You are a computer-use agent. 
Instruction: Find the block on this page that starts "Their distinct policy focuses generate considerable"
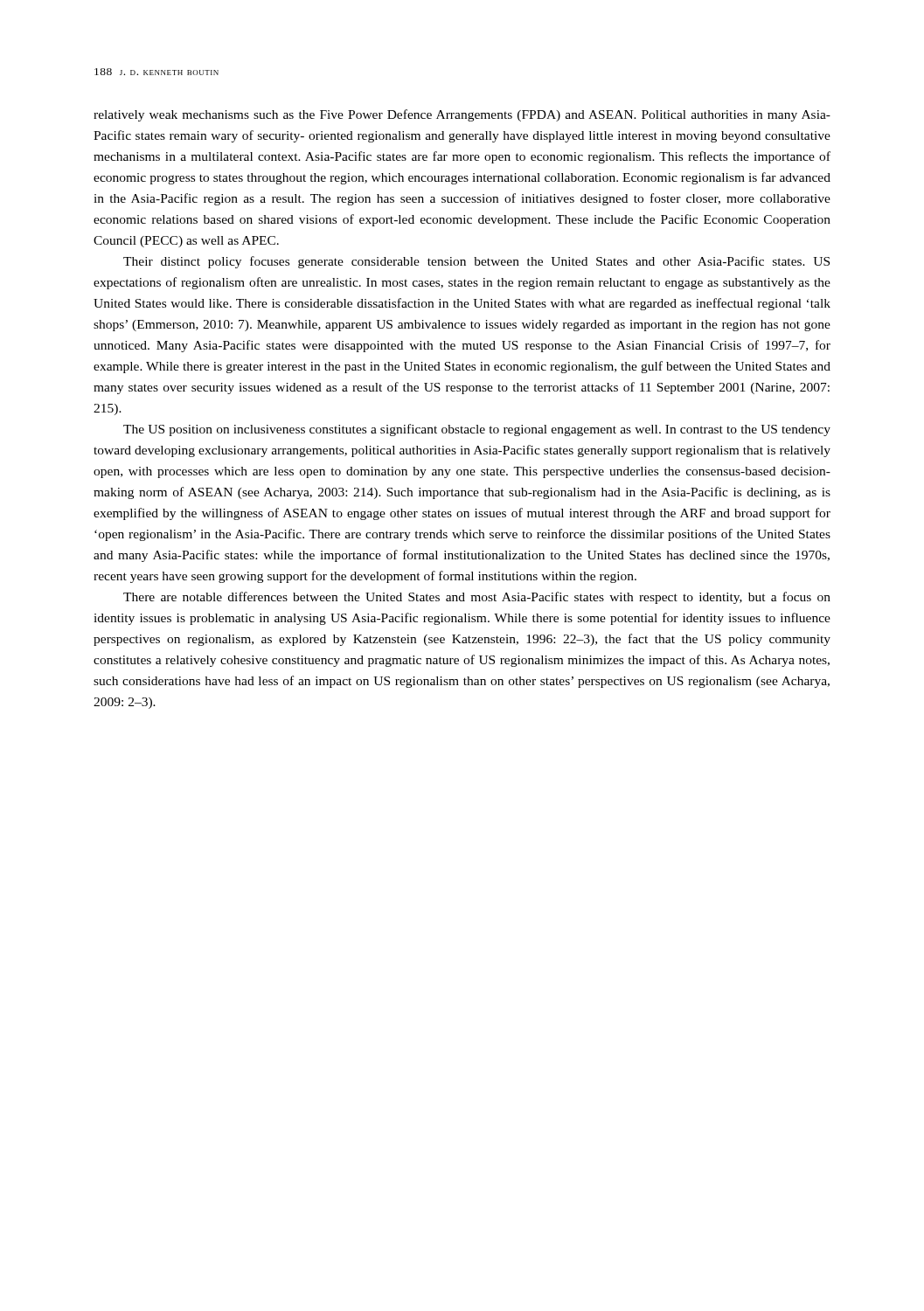pos(462,335)
